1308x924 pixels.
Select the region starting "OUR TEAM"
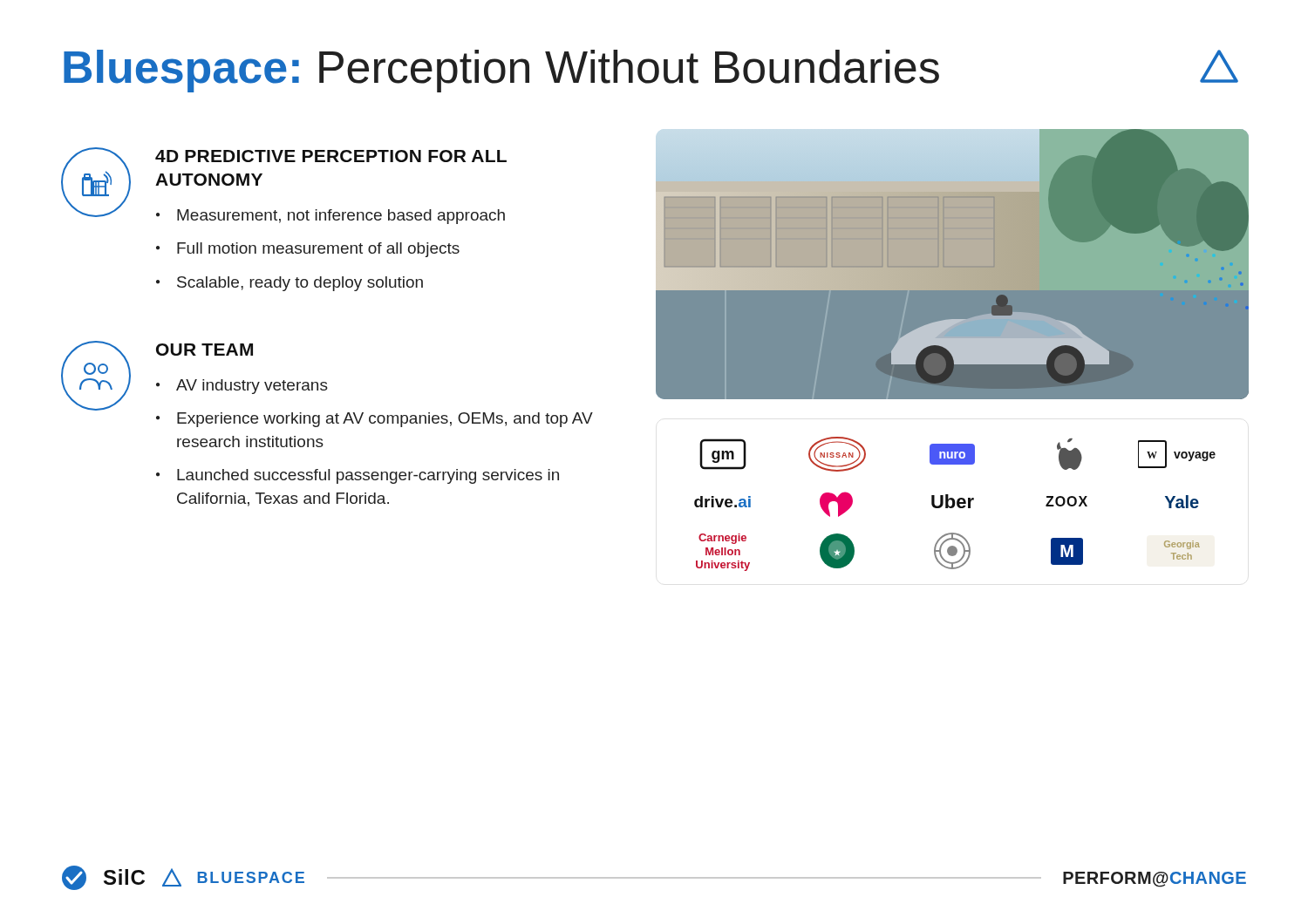(x=205, y=349)
